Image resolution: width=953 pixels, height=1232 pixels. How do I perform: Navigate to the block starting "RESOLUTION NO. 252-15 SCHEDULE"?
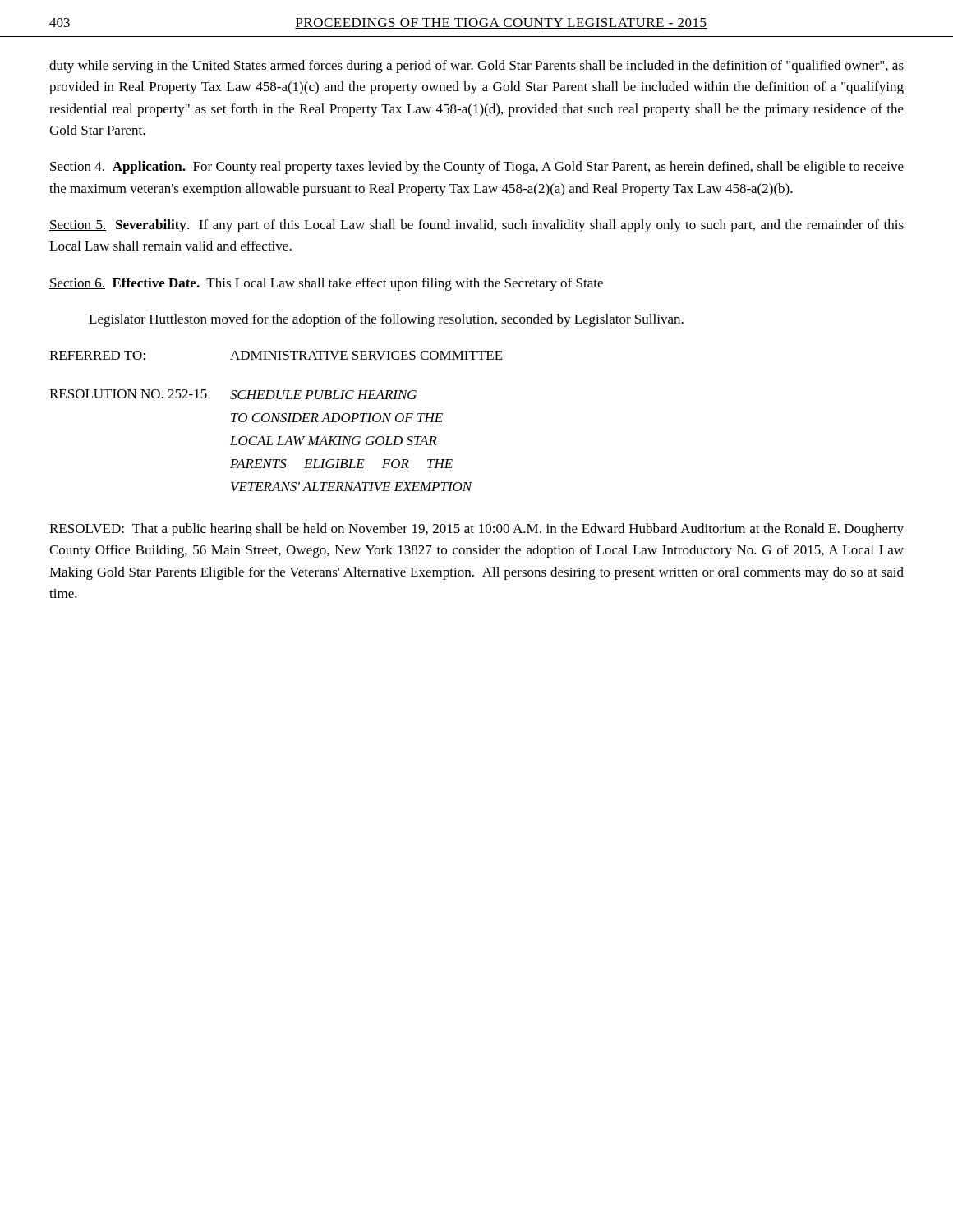click(233, 394)
